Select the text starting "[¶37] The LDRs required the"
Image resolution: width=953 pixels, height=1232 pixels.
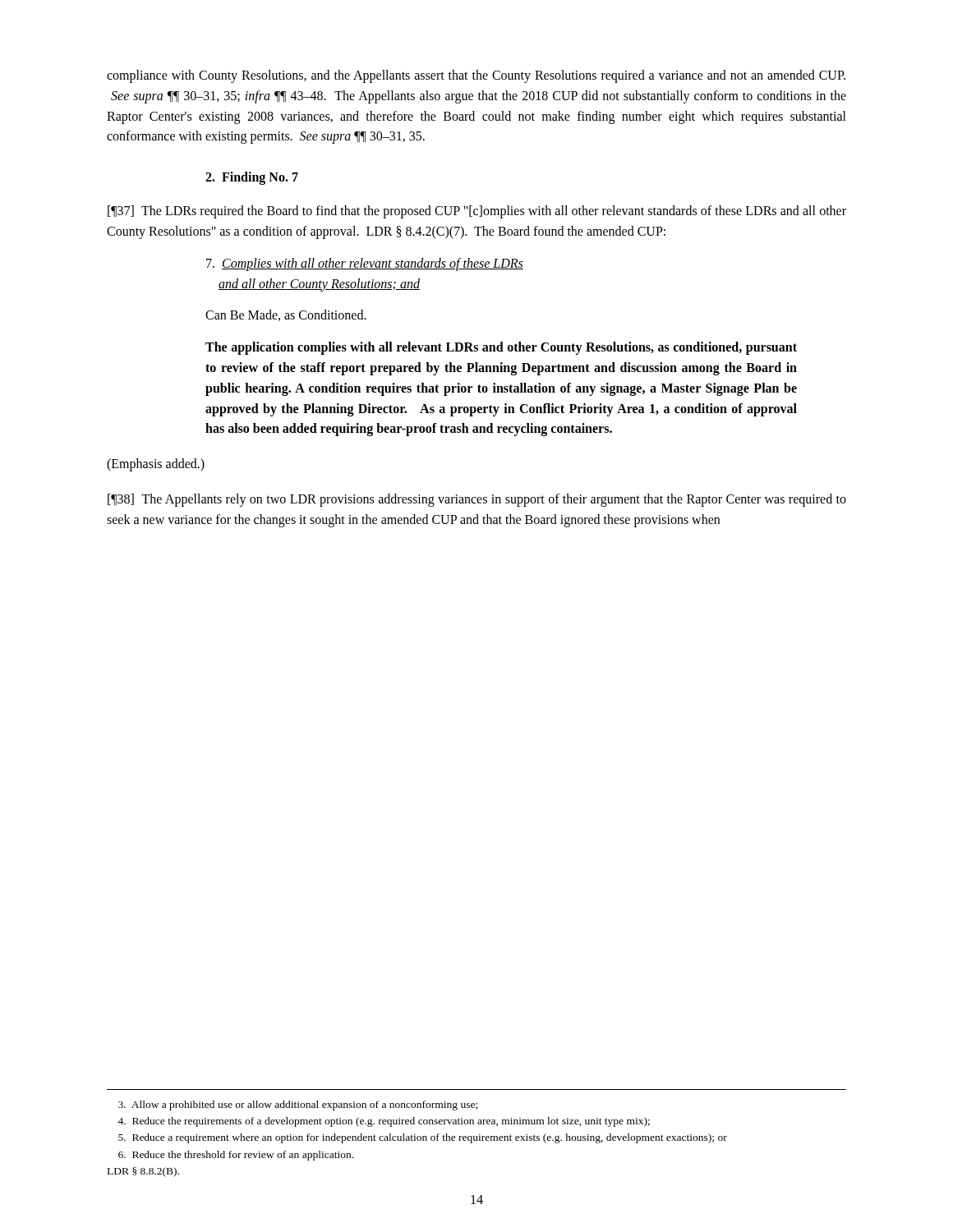pyautogui.click(x=476, y=221)
